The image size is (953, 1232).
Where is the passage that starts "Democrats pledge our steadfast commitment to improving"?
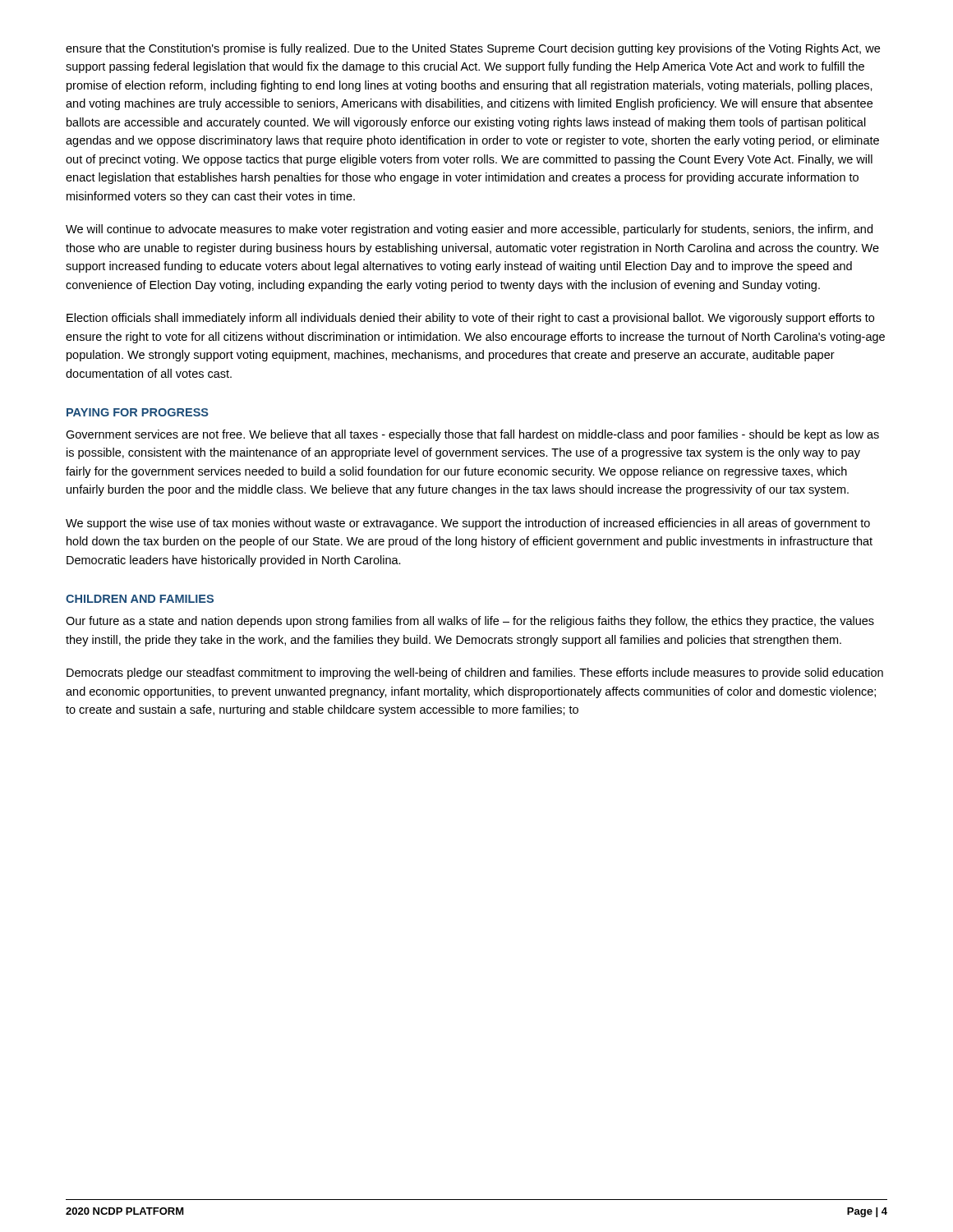point(475,691)
